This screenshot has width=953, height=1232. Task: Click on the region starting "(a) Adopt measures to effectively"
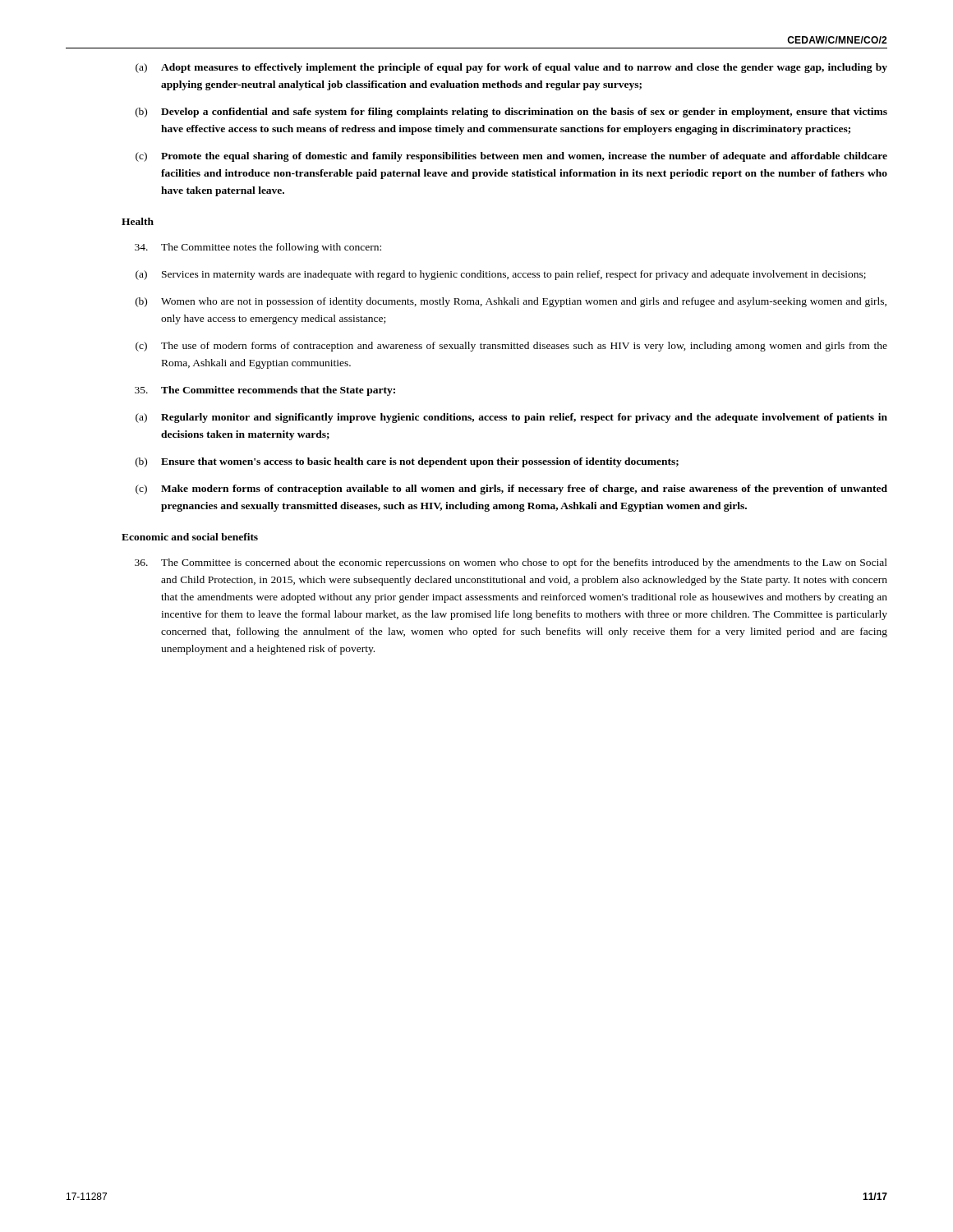(x=504, y=76)
